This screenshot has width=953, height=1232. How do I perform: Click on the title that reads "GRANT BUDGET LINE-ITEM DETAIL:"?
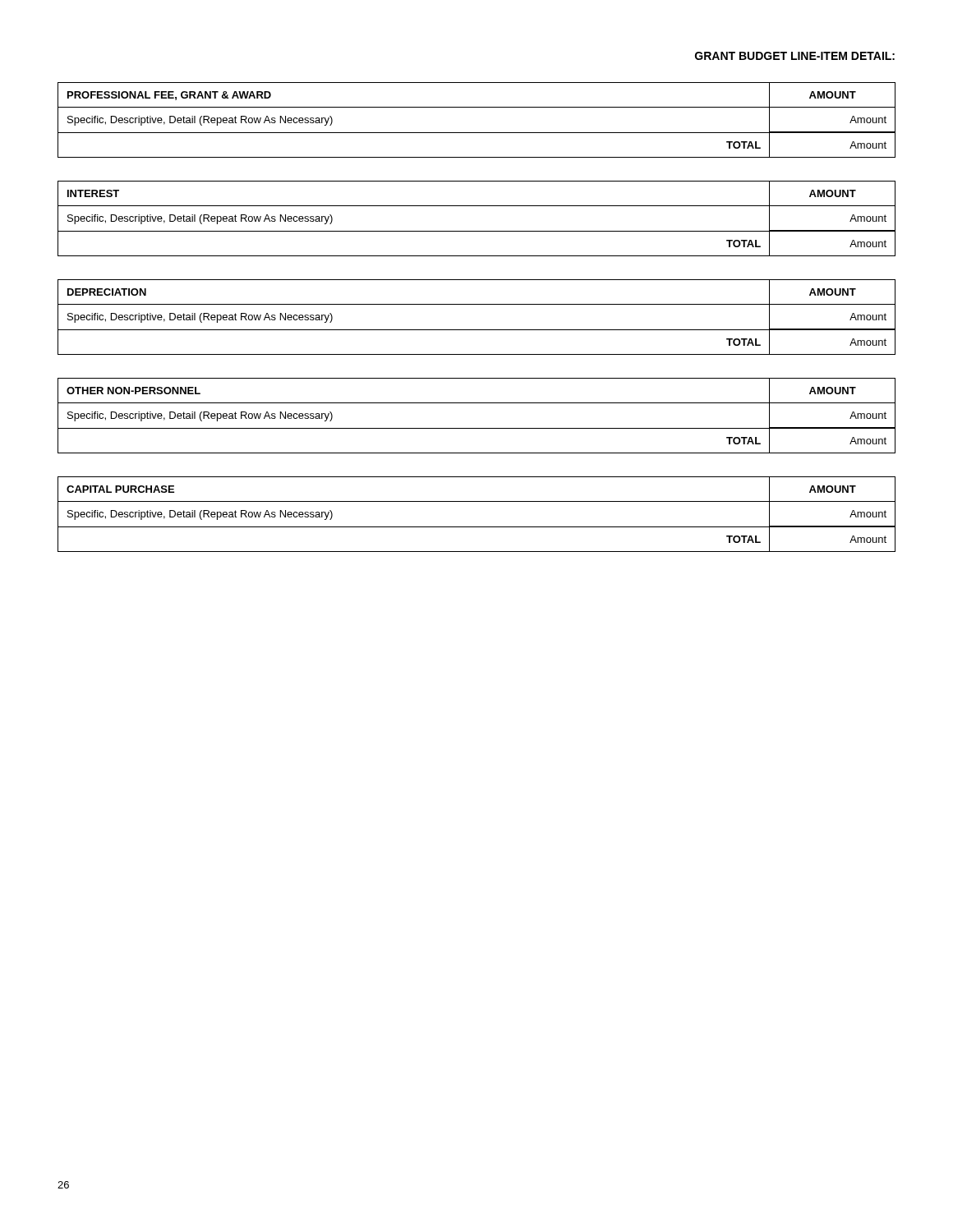point(795,56)
